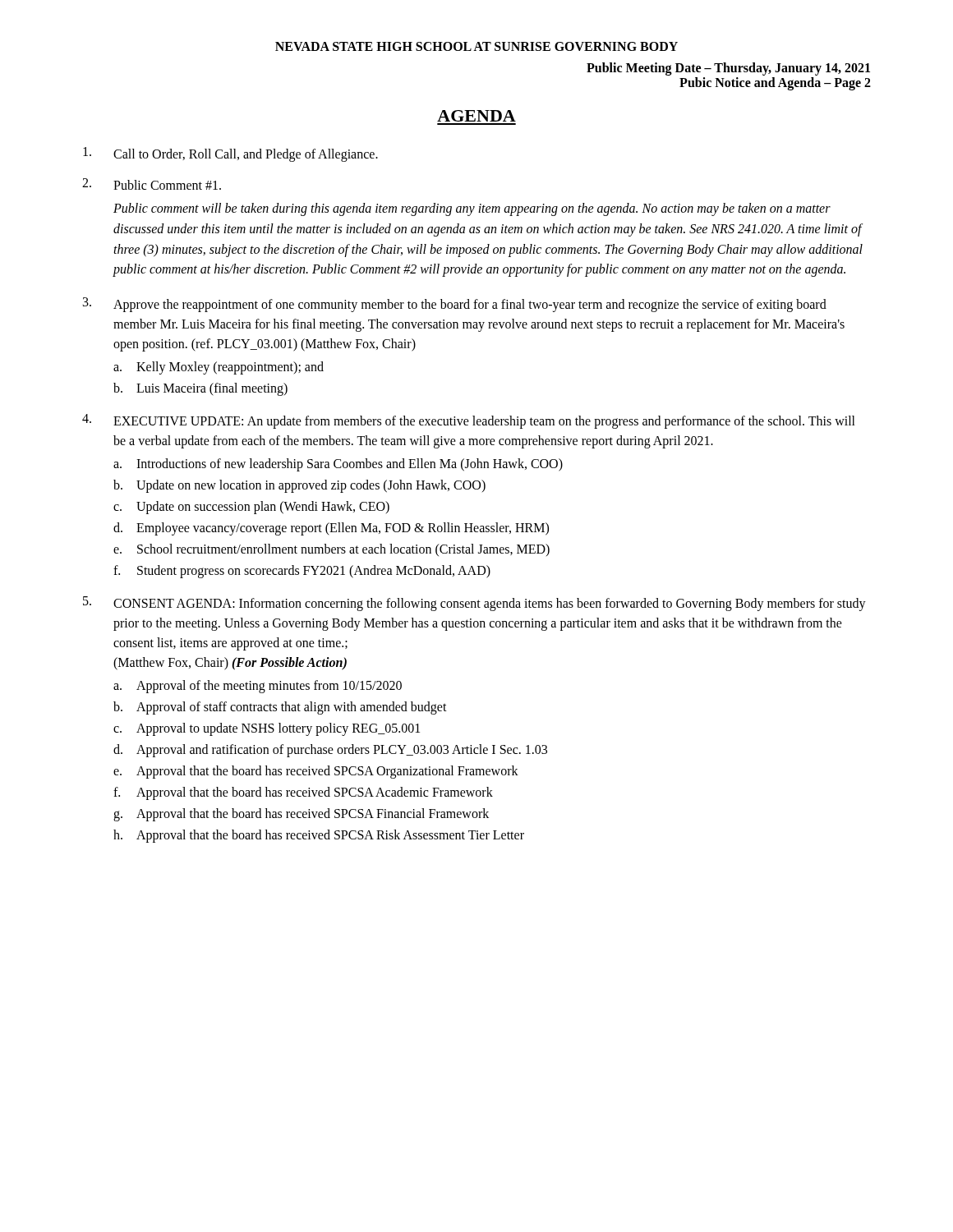The height and width of the screenshot is (1232, 953).
Task: Click on the list item that says "3. Approve the"
Action: click(x=455, y=305)
